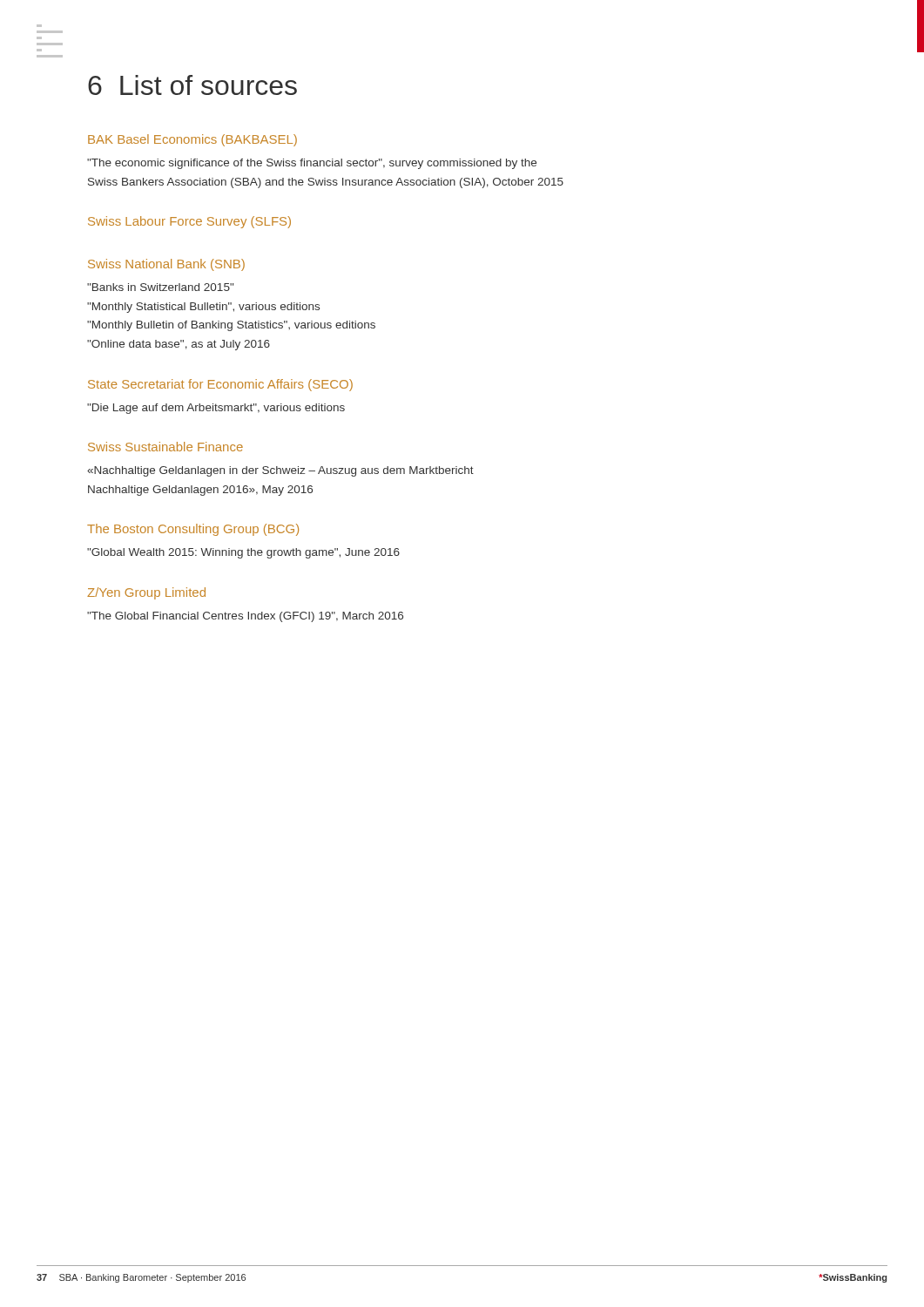Screen dimensions: 1307x924
Task: Select the text block containing ""Banks in Switzerland 2015" "Monthly"
Action: click(160, 287)
